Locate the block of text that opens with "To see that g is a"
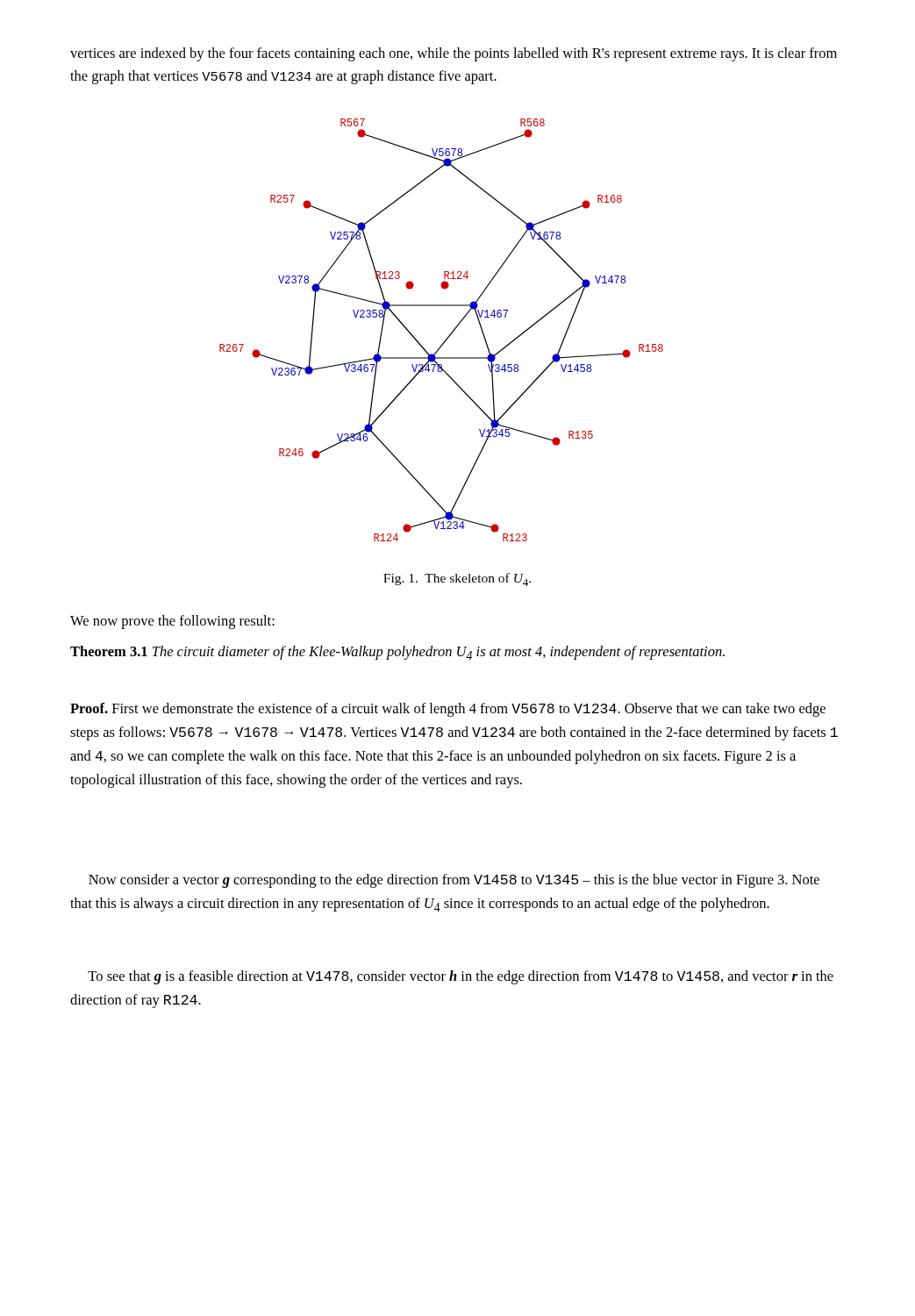Viewport: 915px width, 1316px height. (452, 988)
